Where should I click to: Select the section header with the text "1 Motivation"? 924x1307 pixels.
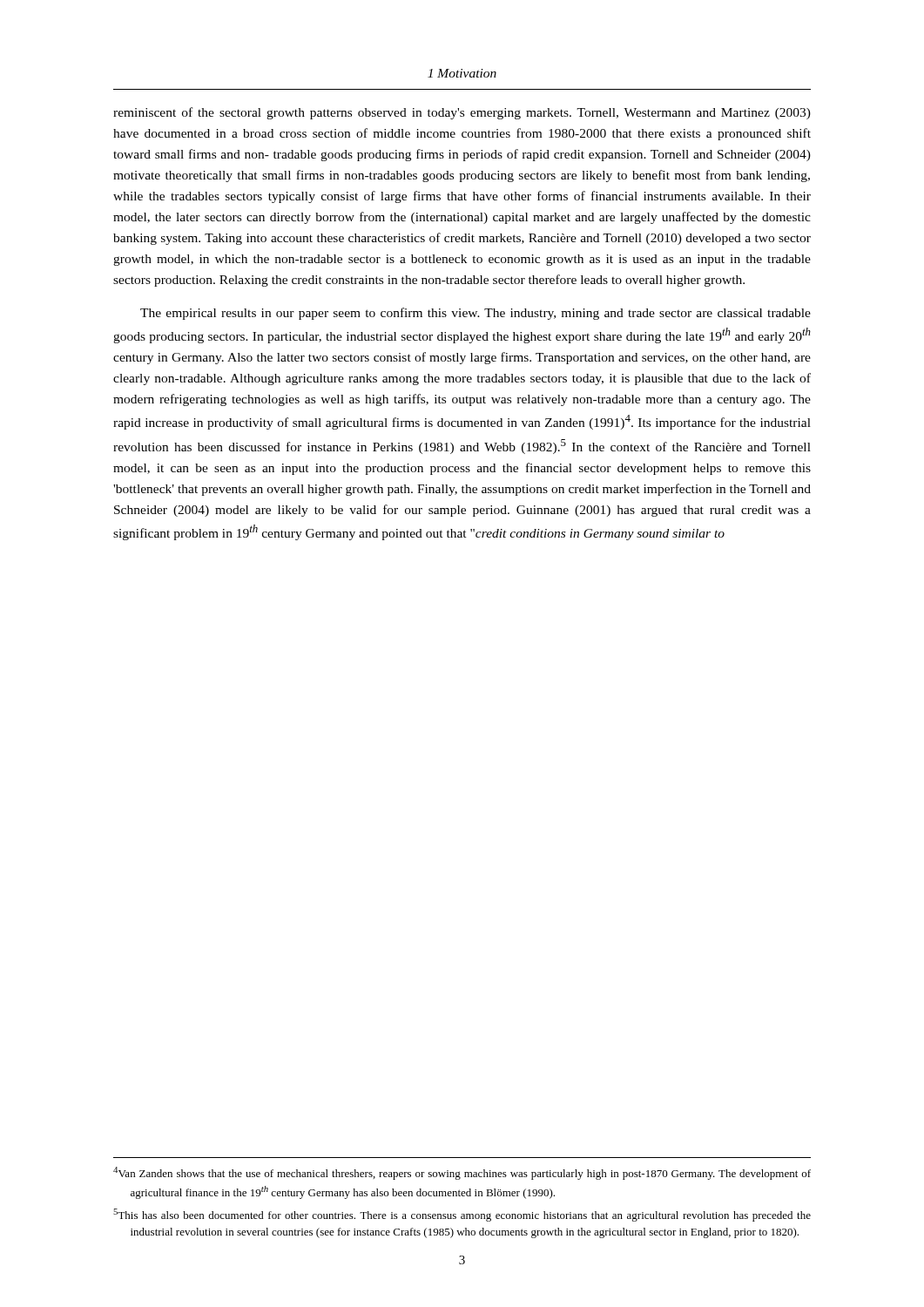[x=462, y=73]
